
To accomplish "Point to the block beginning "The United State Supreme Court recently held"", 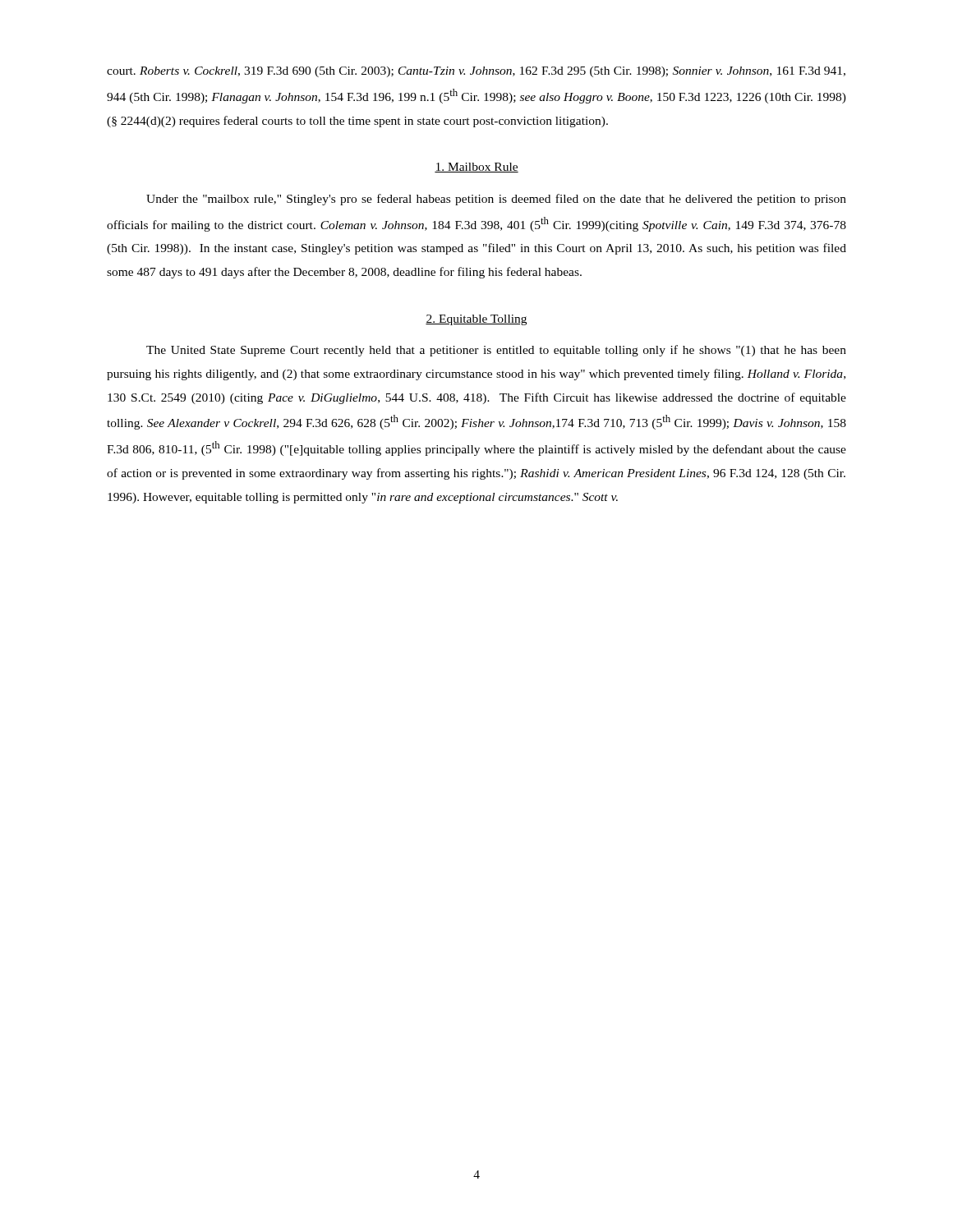I will (x=476, y=423).
